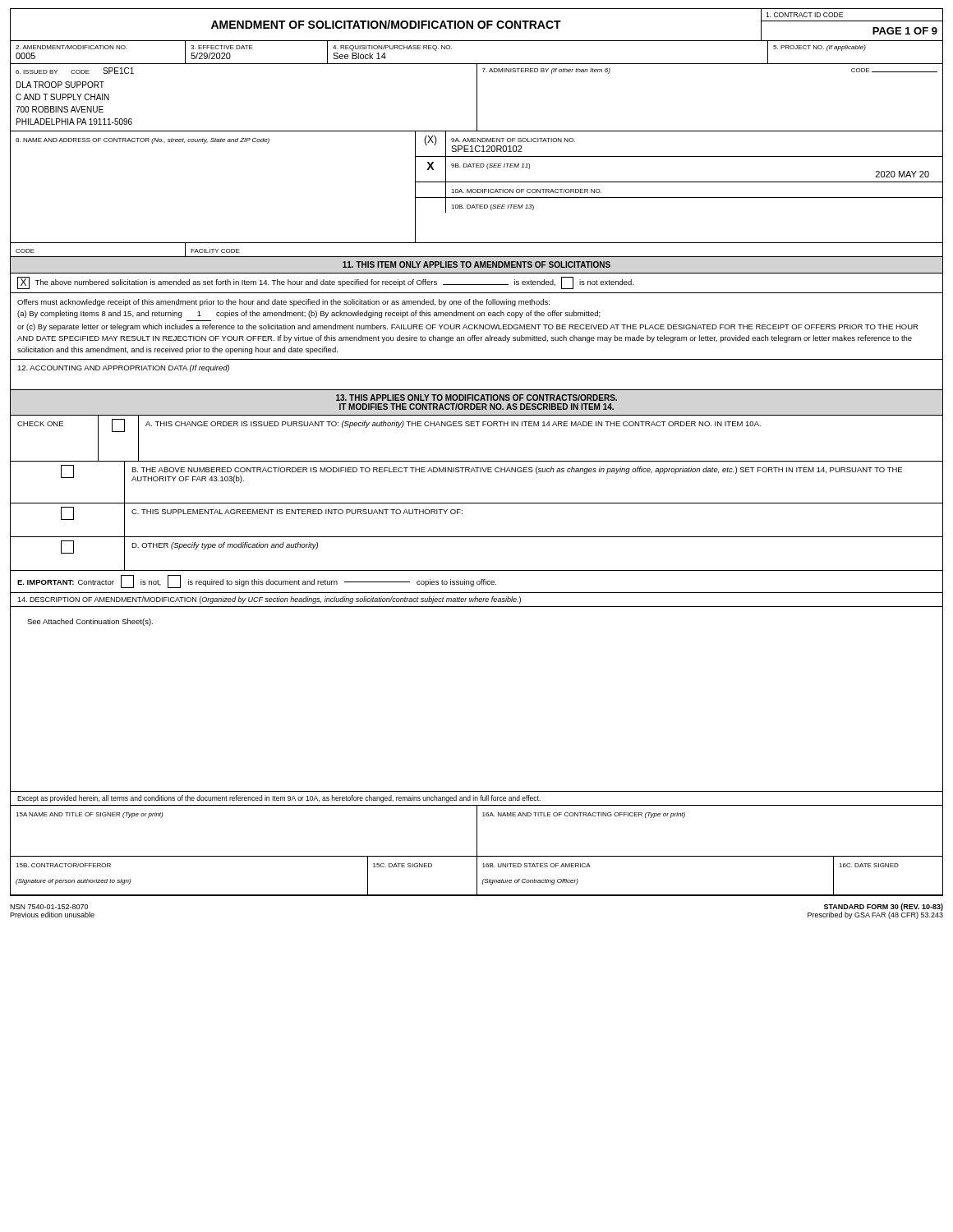Image resolution: width=953 pixels, height=1232 pixels.
Task: Select the text block with the text "X The above numbered solicitation is amended"
Action: tap(326, 283)
